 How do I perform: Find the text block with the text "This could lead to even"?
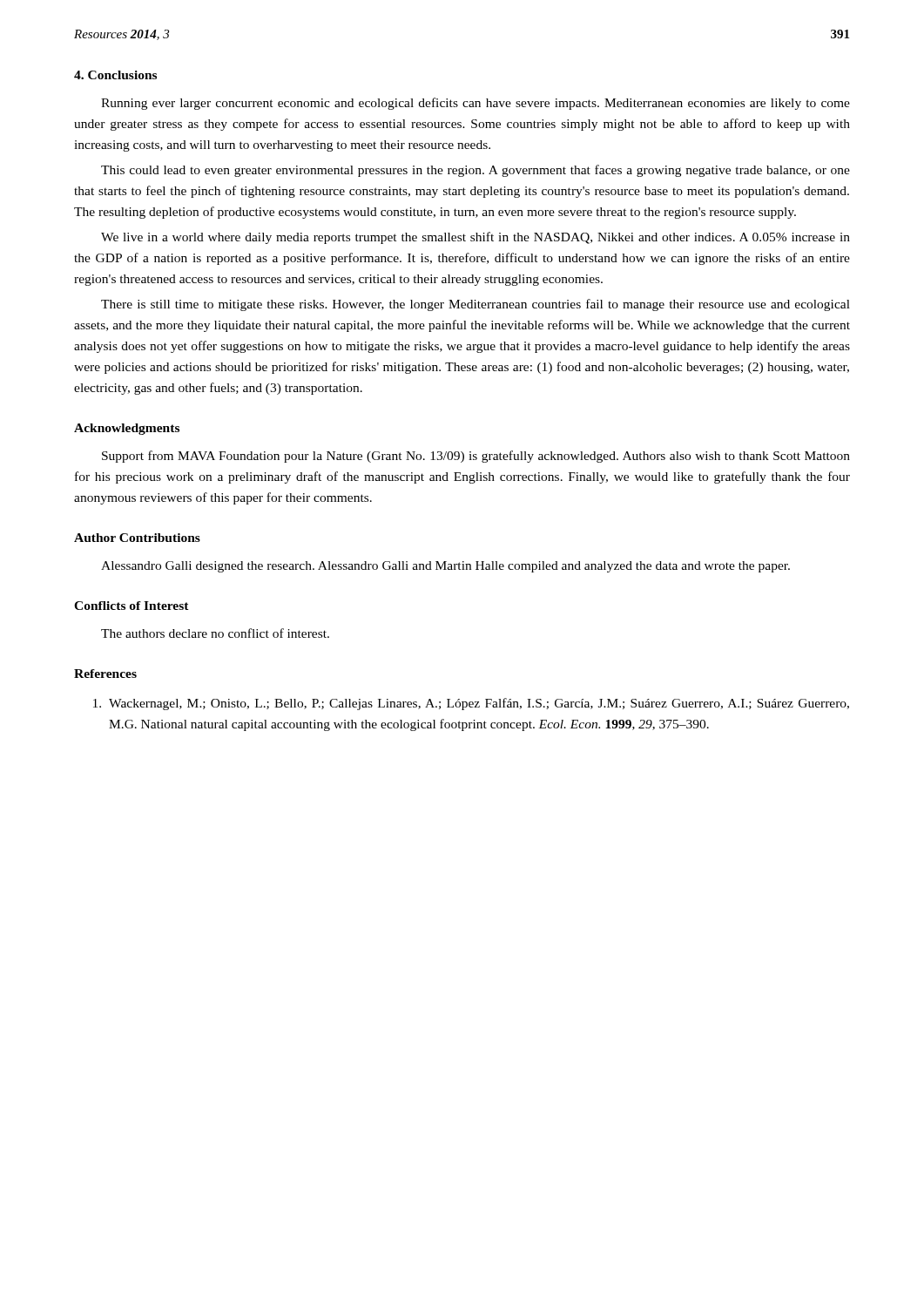point(462,190)
